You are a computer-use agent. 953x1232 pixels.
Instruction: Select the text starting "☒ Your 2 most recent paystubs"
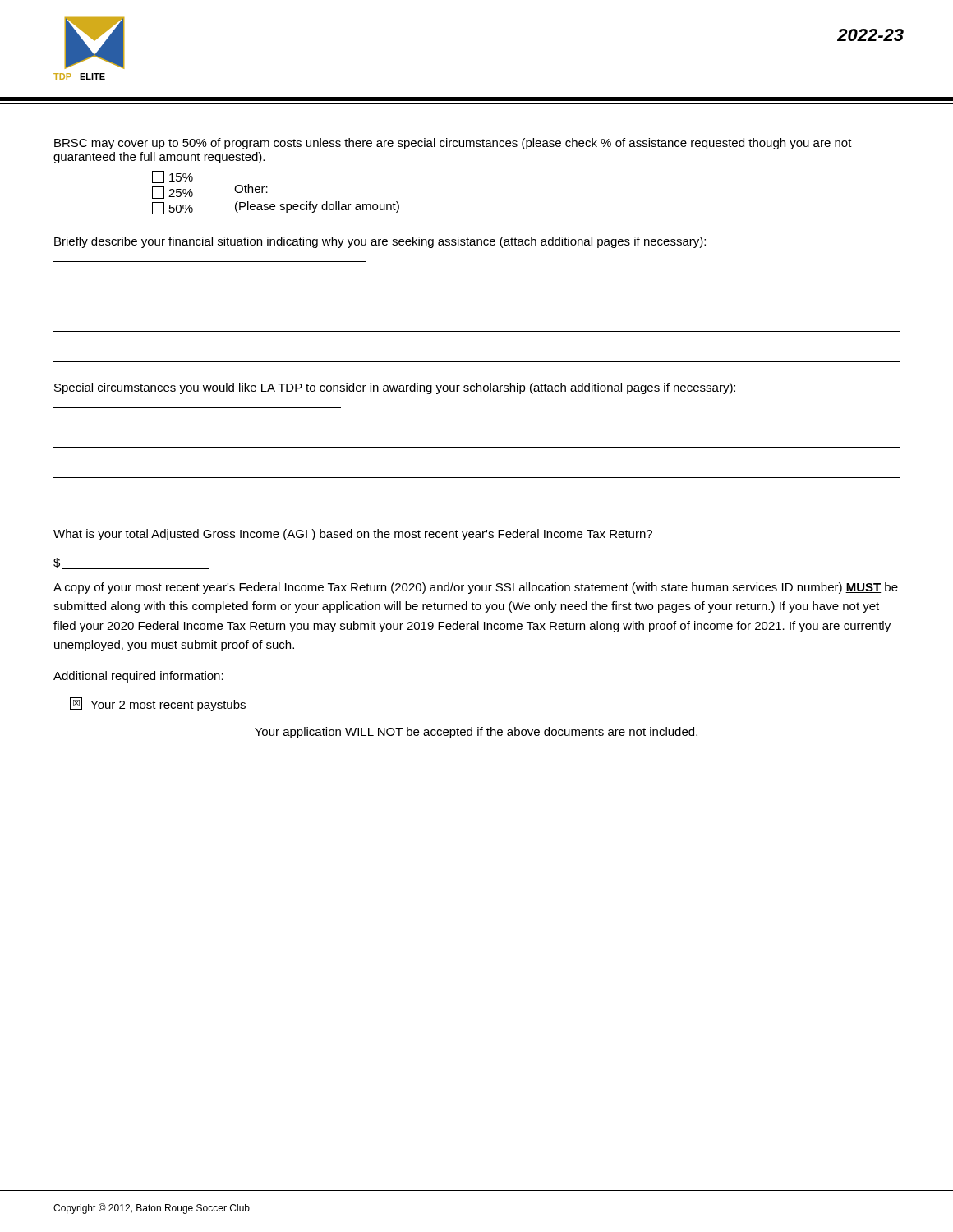pos(158,704)
